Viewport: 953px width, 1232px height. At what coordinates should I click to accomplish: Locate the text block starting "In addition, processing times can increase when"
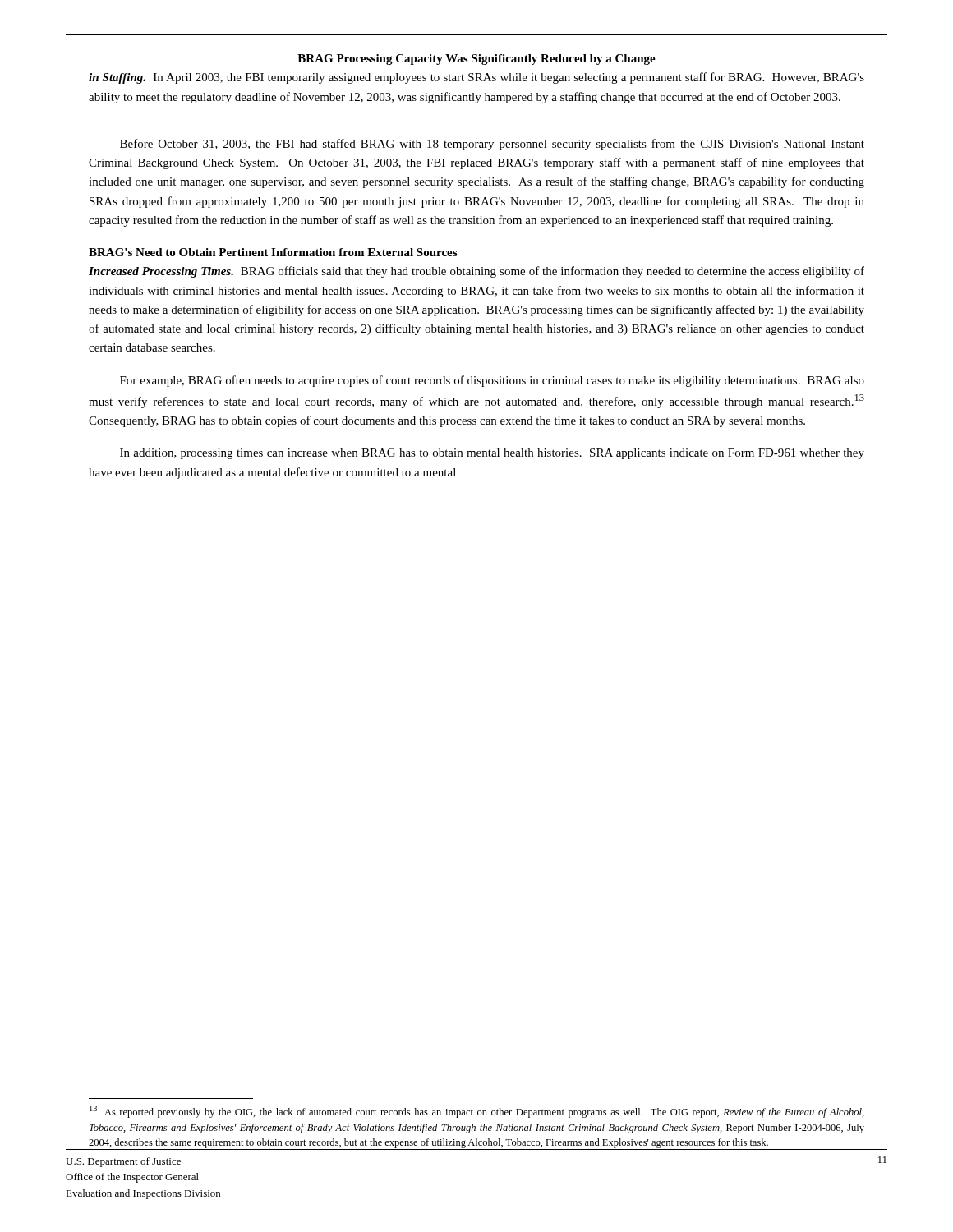coord(476,463)
